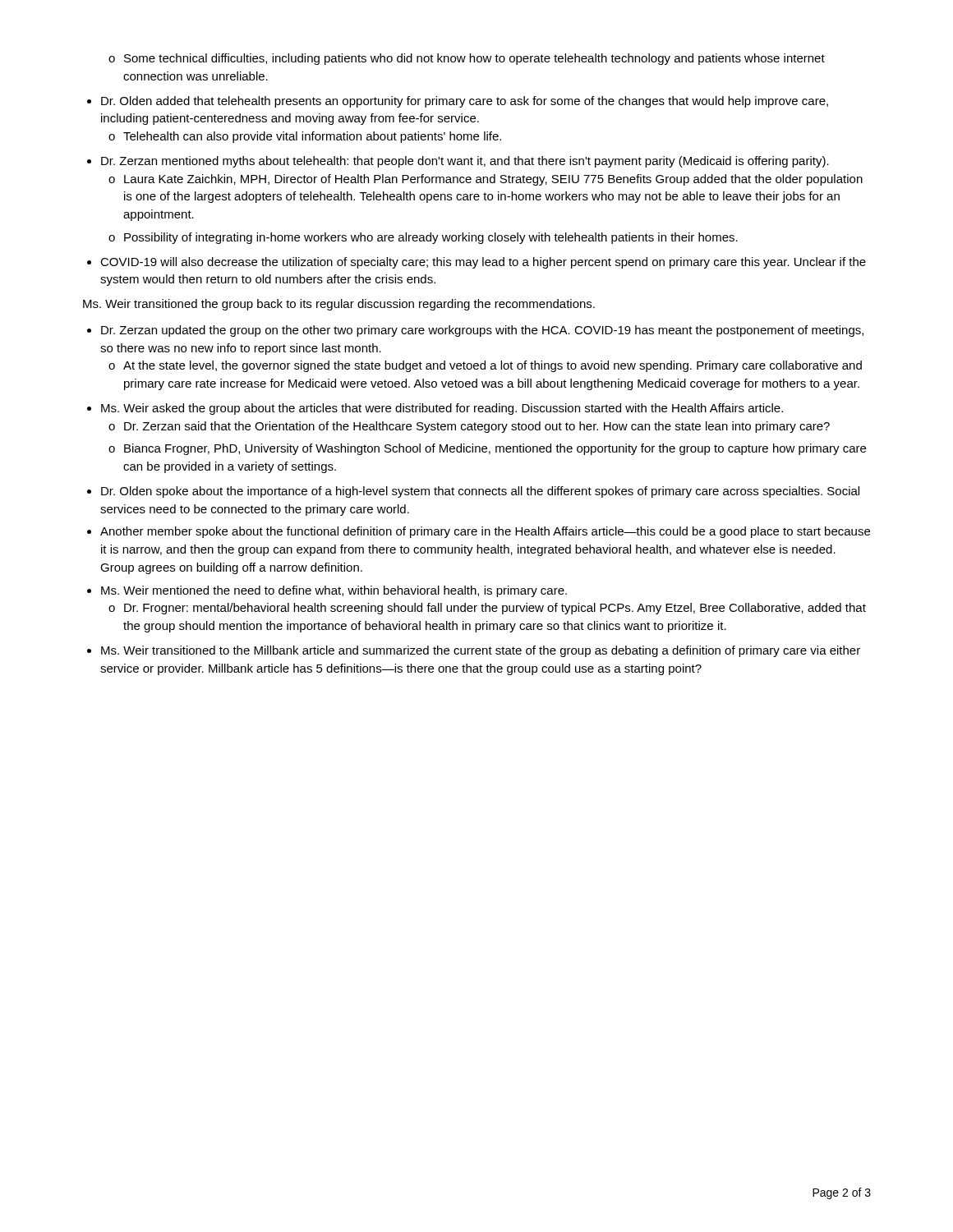Click on the list item that says "Ms. Weir asked the group"
This screenshot has height=1232, width=953.
point(486,438)
